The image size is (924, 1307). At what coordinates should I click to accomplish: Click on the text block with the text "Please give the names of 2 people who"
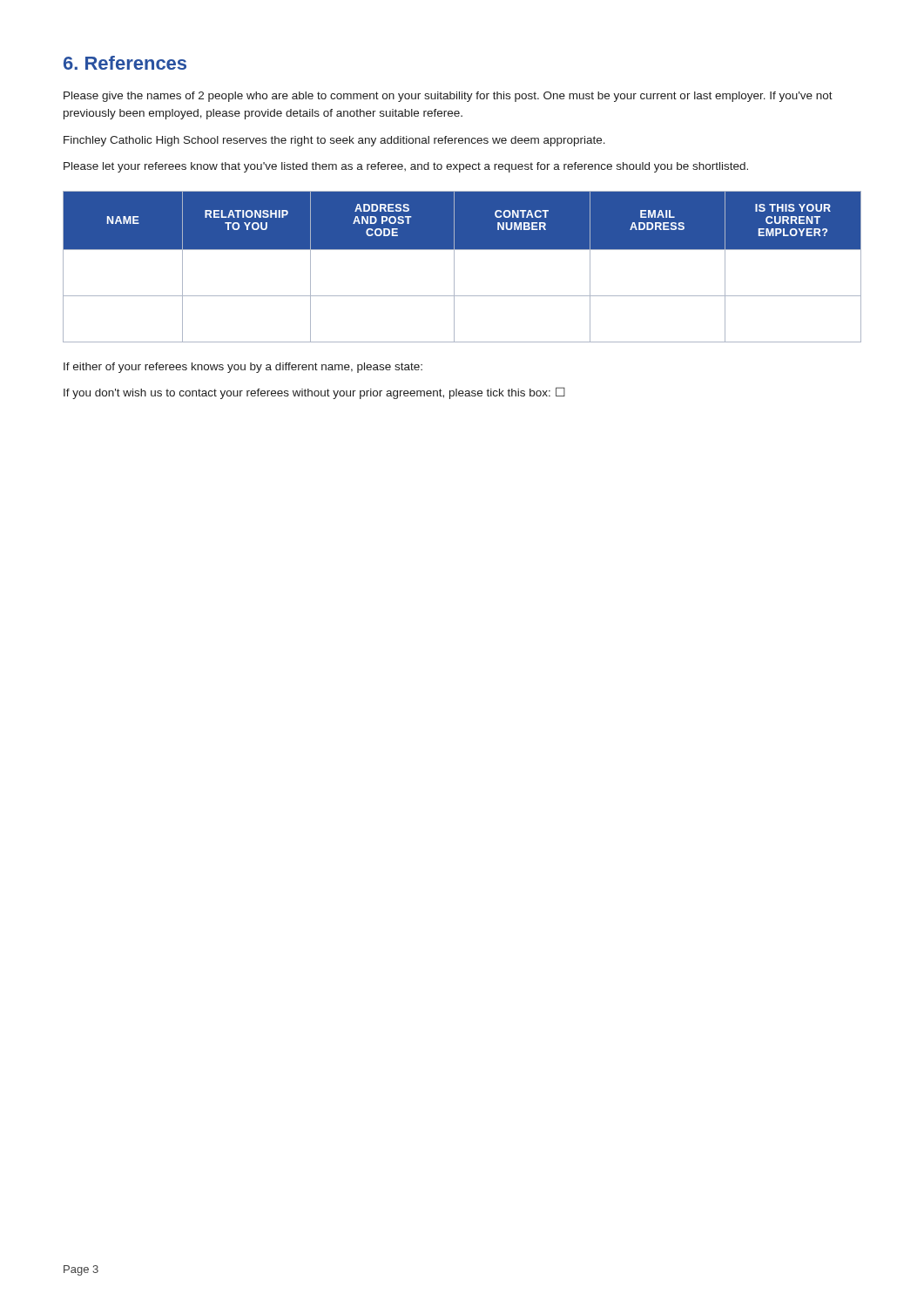(x=447, y=104)
